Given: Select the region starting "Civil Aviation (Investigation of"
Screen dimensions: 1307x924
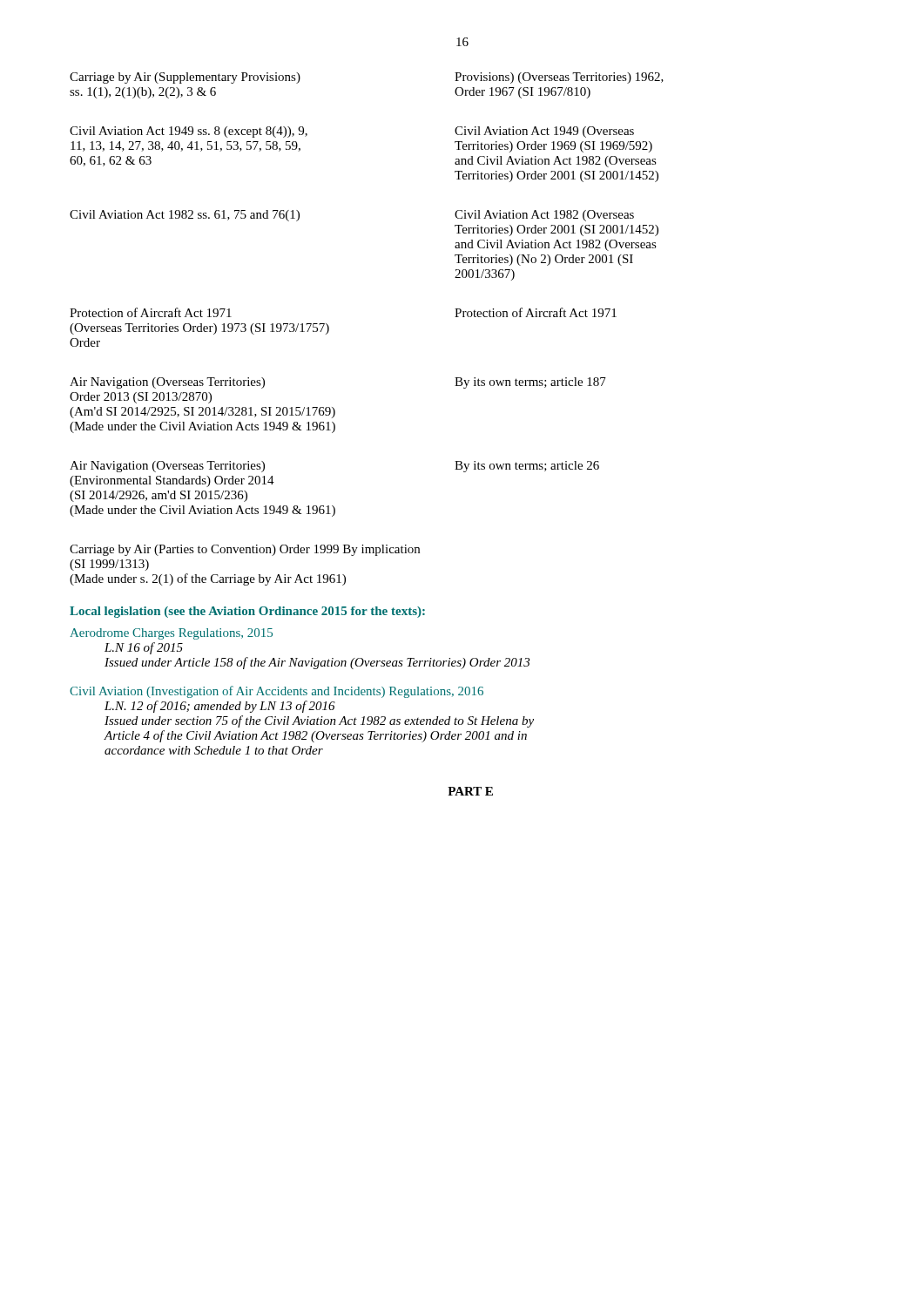Looking at the screenshot, I should point(302,721).
